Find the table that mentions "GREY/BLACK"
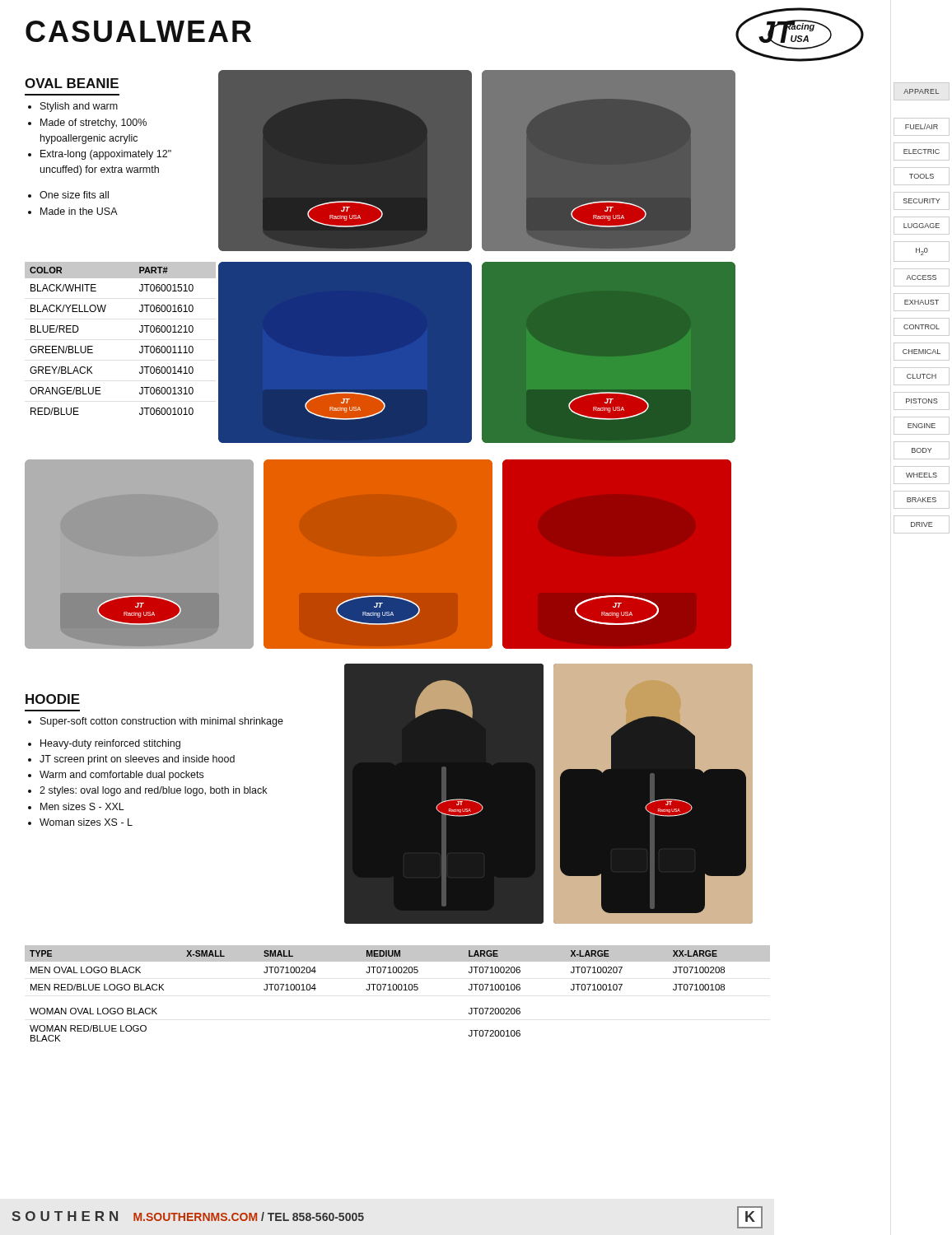952x1235 pixels. click(120, 342)
